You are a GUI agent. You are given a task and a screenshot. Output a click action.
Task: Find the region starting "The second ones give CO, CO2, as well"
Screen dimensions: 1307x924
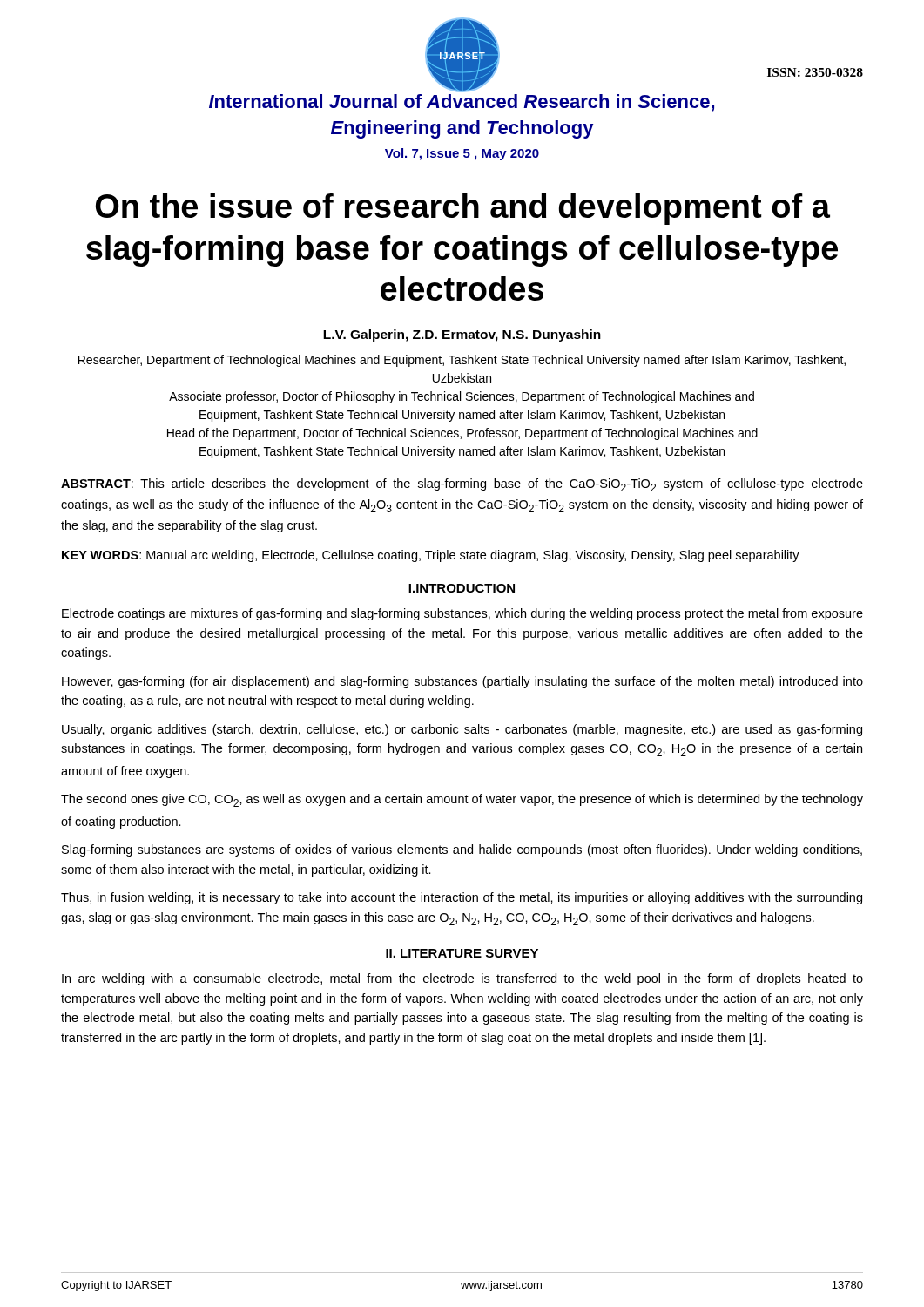click(462, 810)
